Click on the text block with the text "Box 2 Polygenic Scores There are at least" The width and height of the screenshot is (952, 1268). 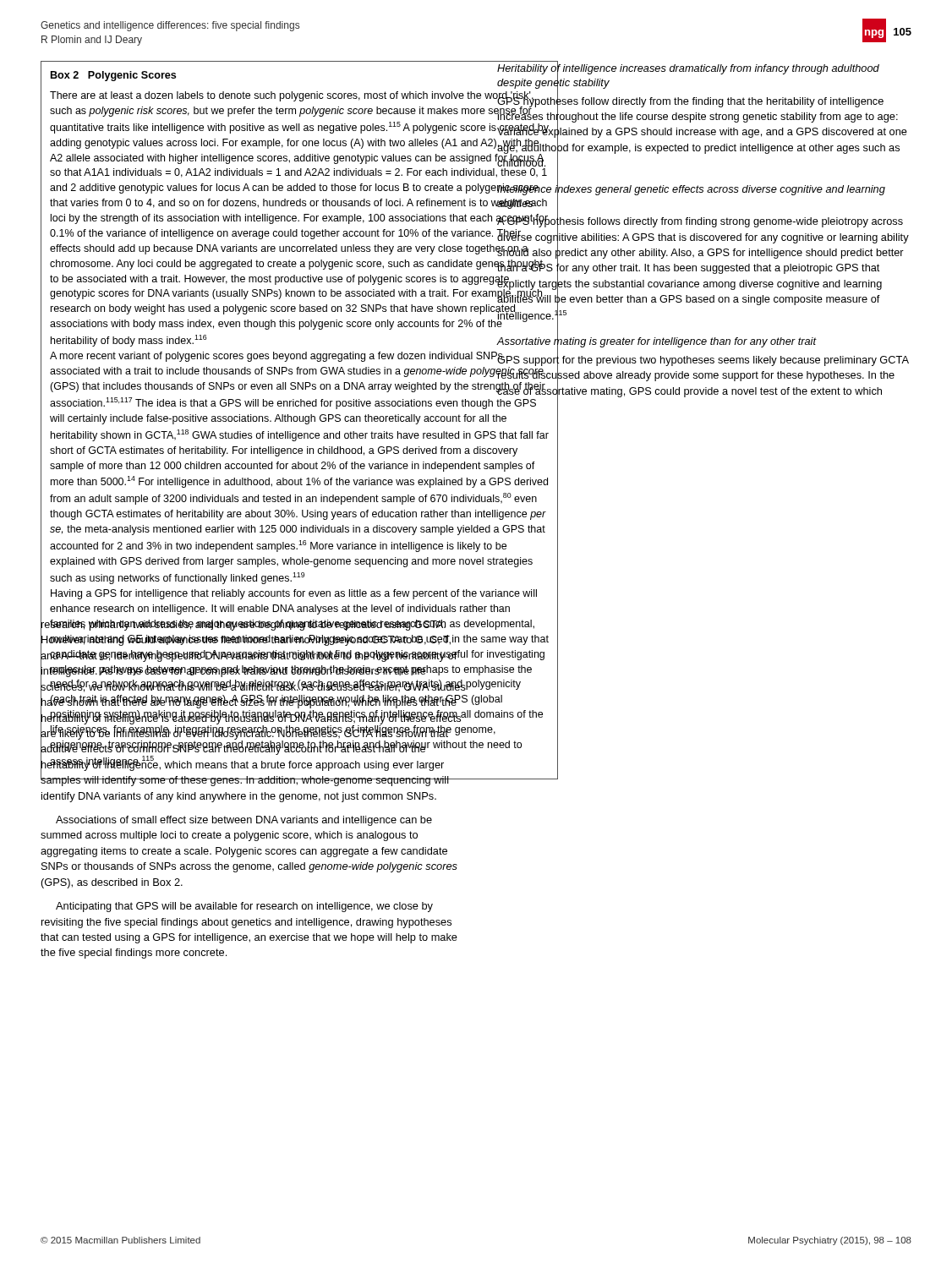pyautogui.click(x=299, y=419)
